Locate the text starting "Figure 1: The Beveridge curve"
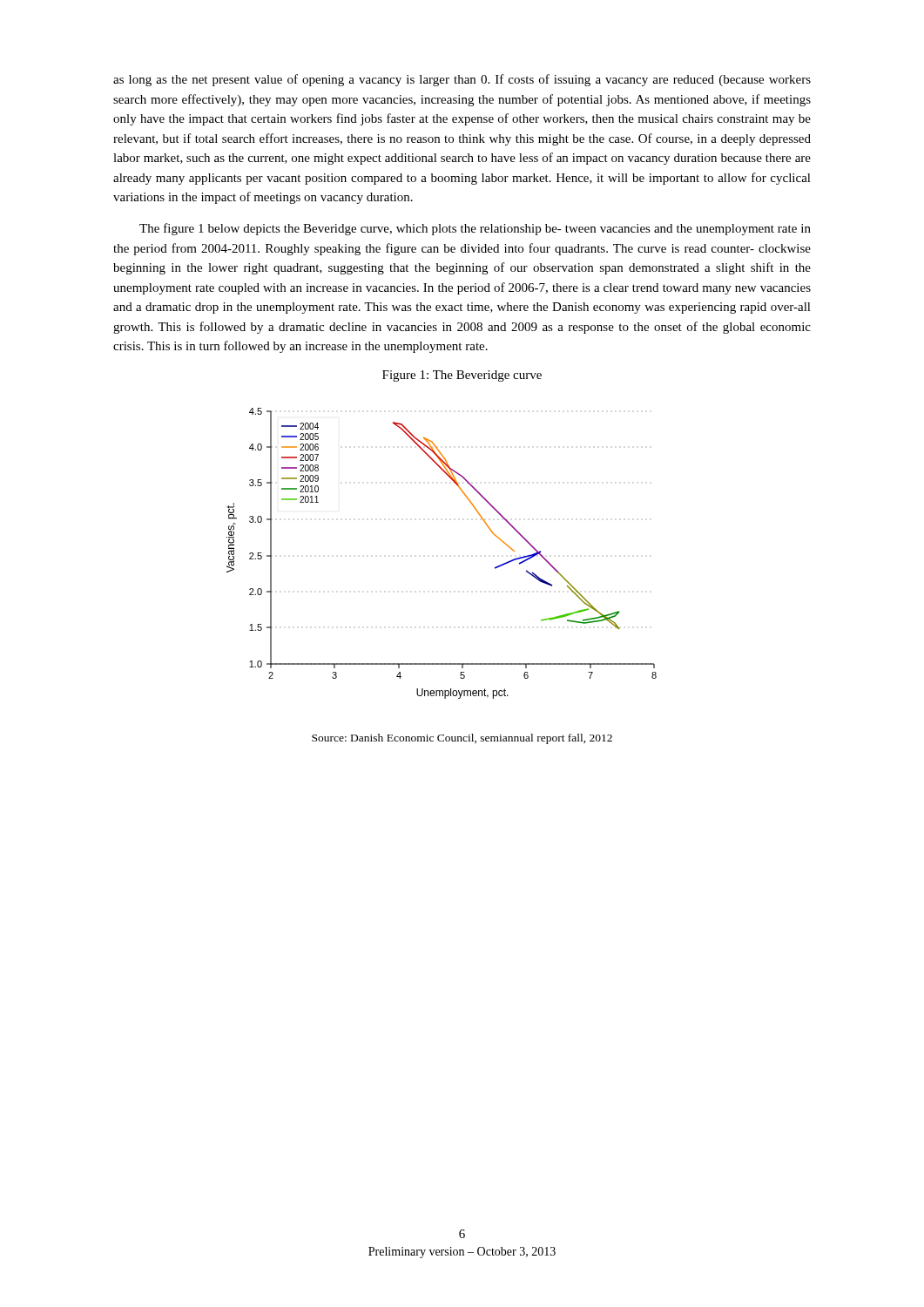 tap(462, 375)
